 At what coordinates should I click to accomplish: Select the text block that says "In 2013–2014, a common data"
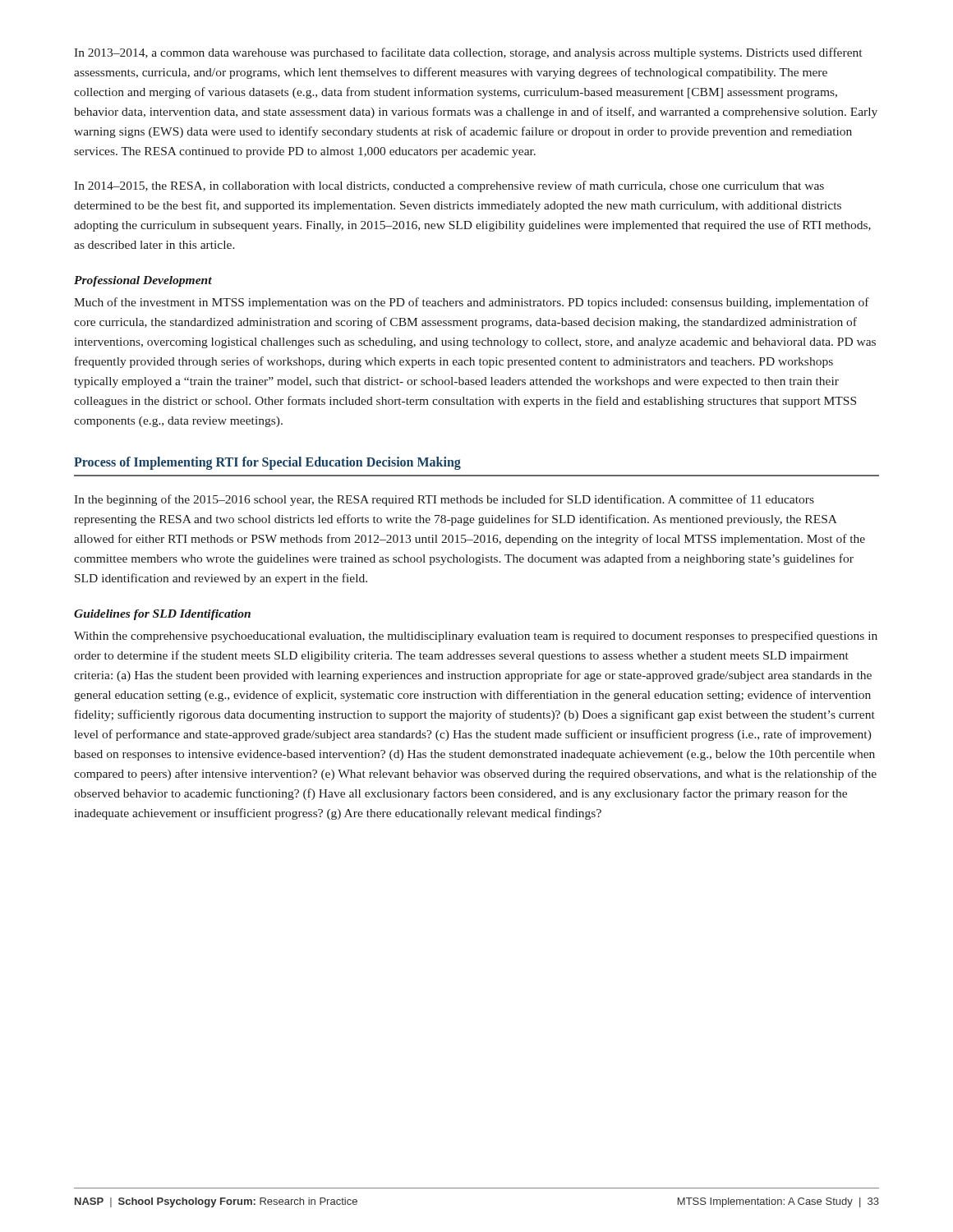pyautogui.click(x=476, y=102)
